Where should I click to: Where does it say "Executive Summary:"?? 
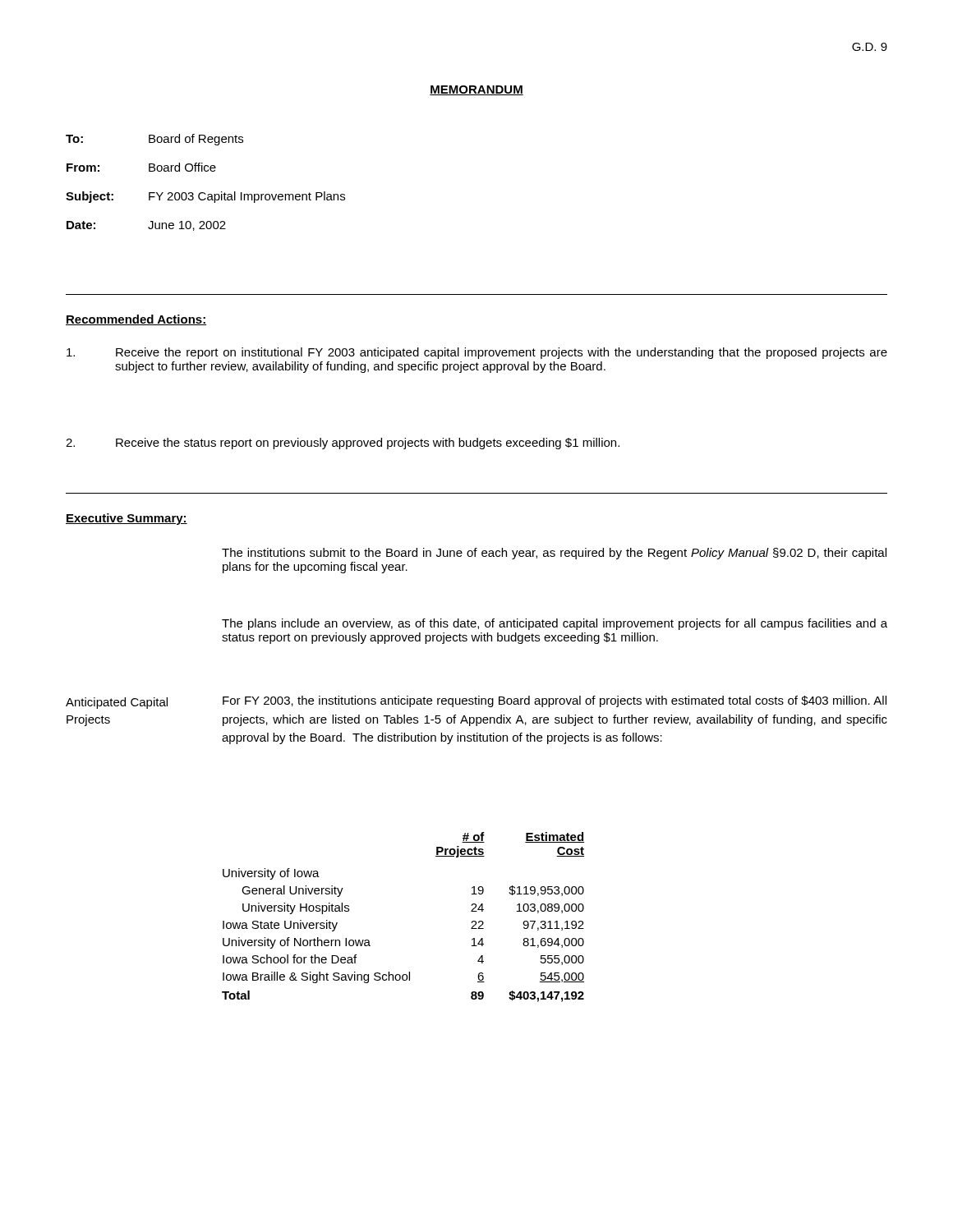[126, 518]
